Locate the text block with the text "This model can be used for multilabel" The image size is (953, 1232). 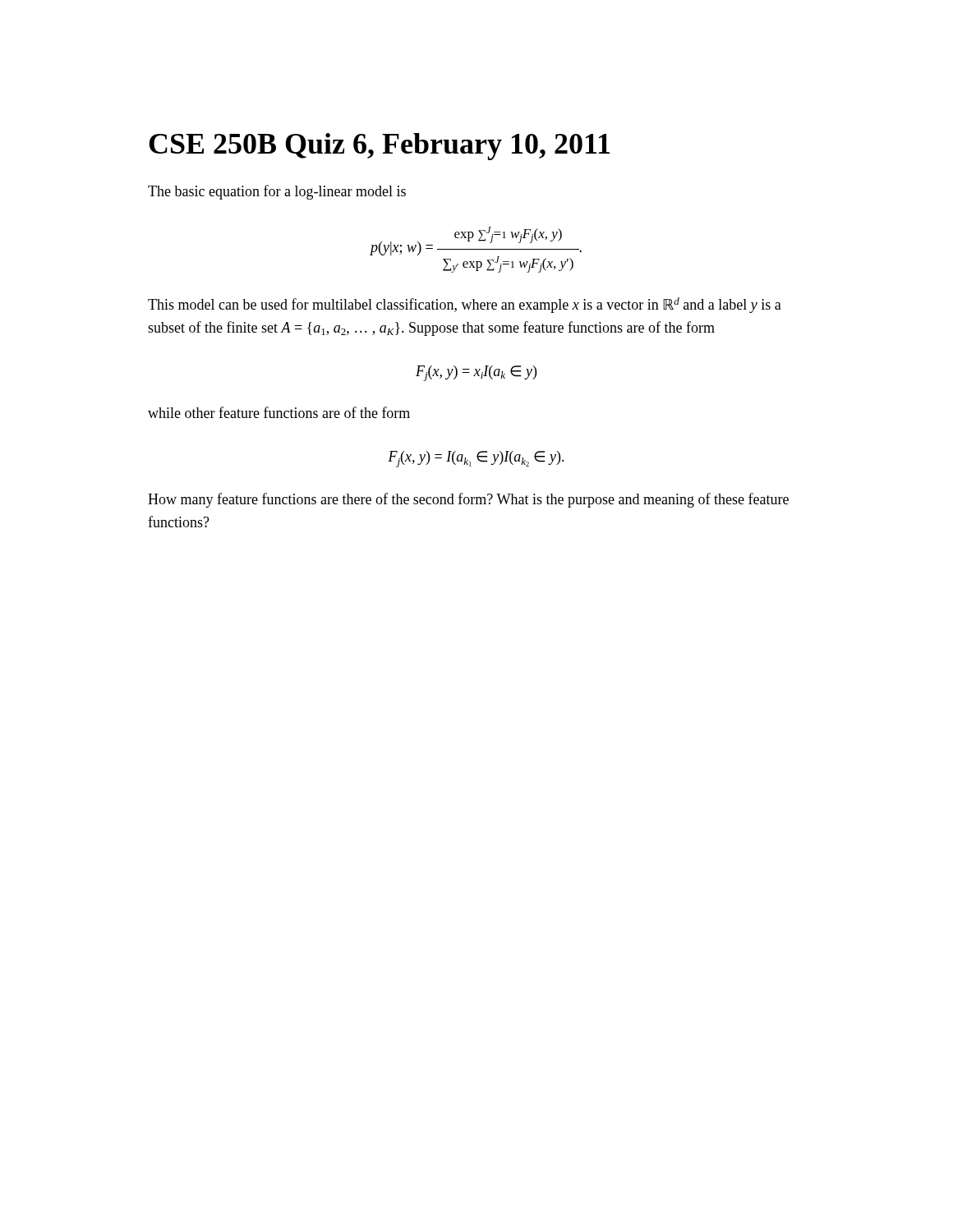pyautogui.click(x=464, y=316)
